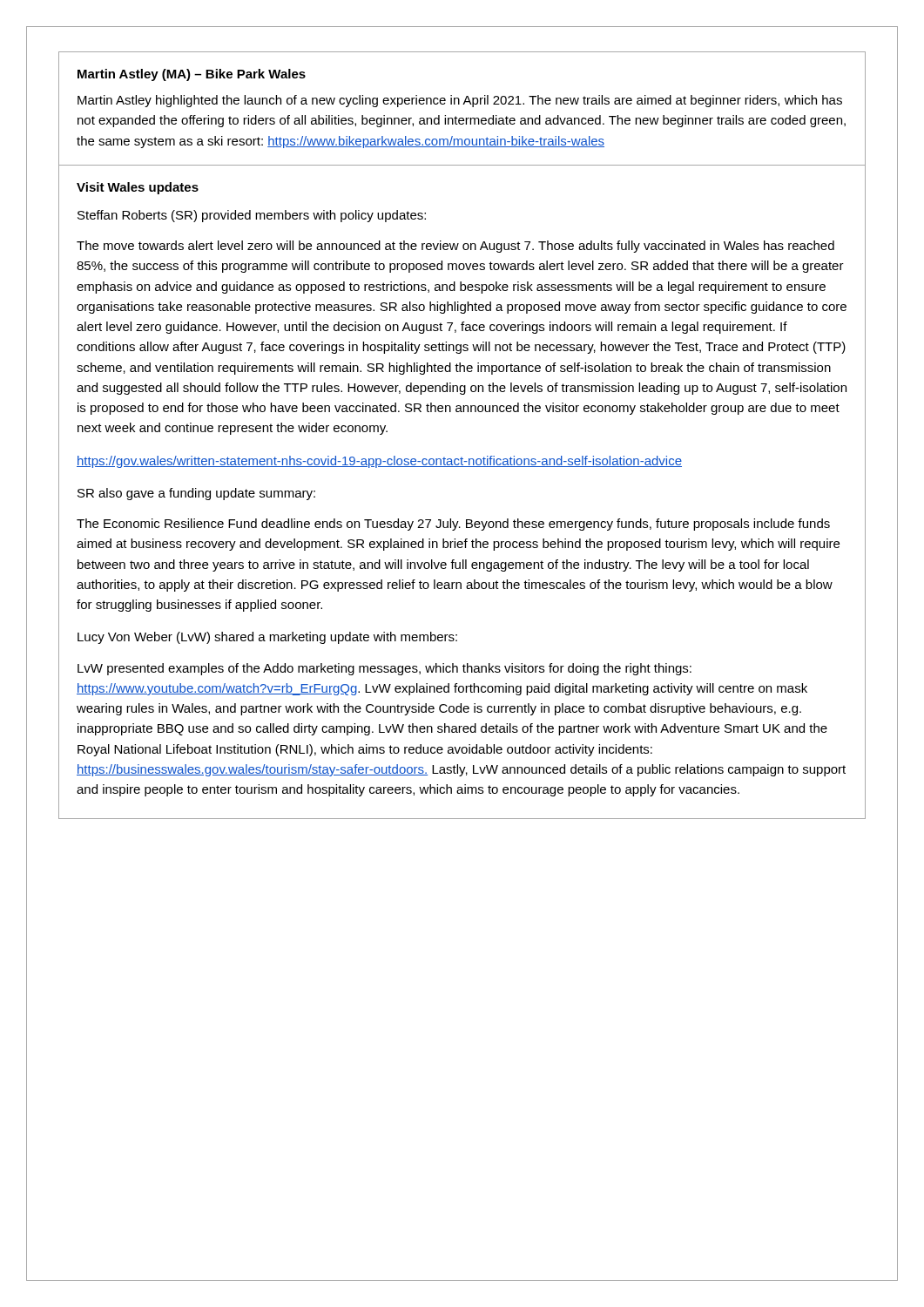Click on the passage starting "Visit Wales updates"

(x=138, y=187)
